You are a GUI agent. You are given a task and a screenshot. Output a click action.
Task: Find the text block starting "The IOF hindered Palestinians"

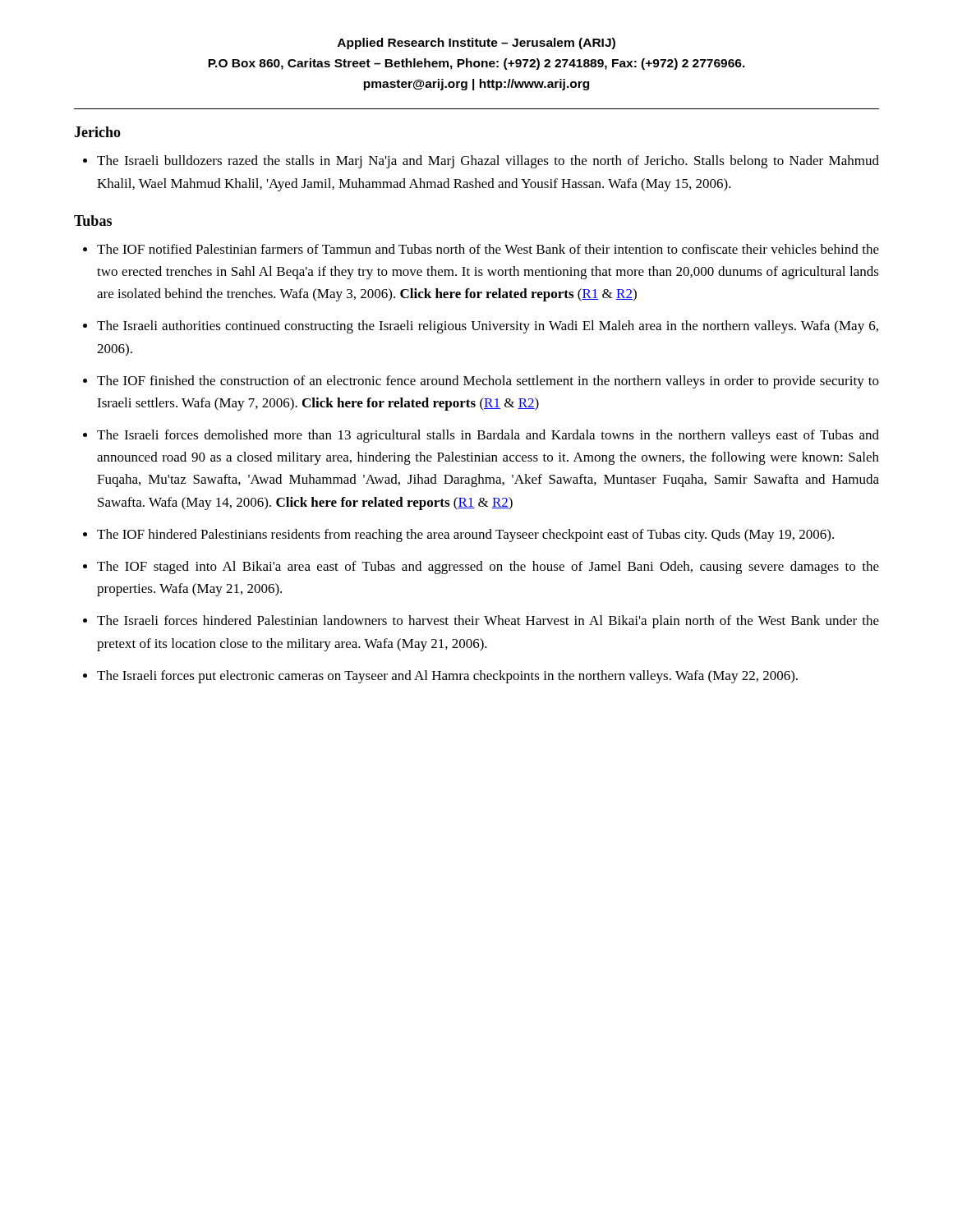(466, 534)
